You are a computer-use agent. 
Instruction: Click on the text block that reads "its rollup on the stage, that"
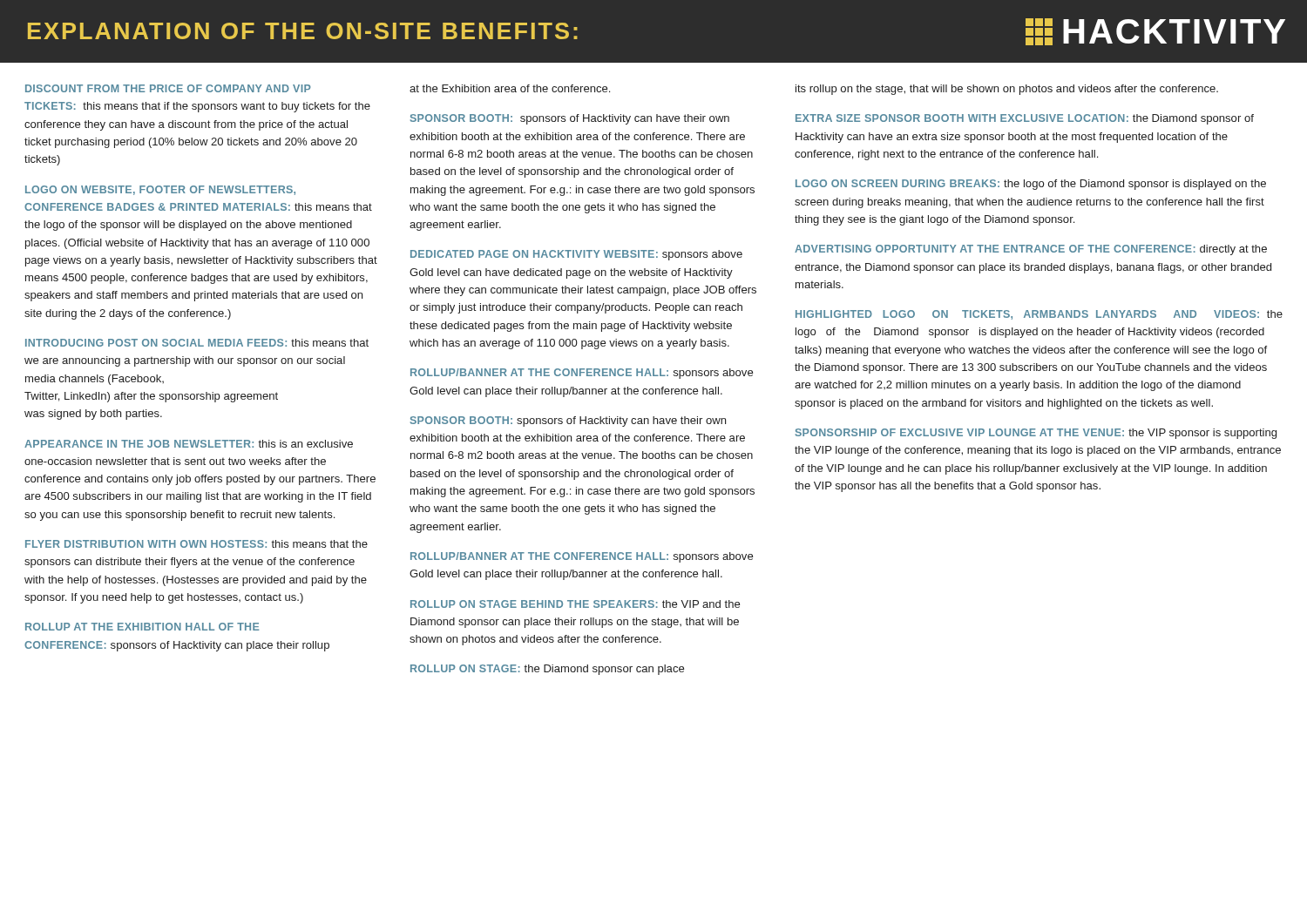click(1007, 88)
